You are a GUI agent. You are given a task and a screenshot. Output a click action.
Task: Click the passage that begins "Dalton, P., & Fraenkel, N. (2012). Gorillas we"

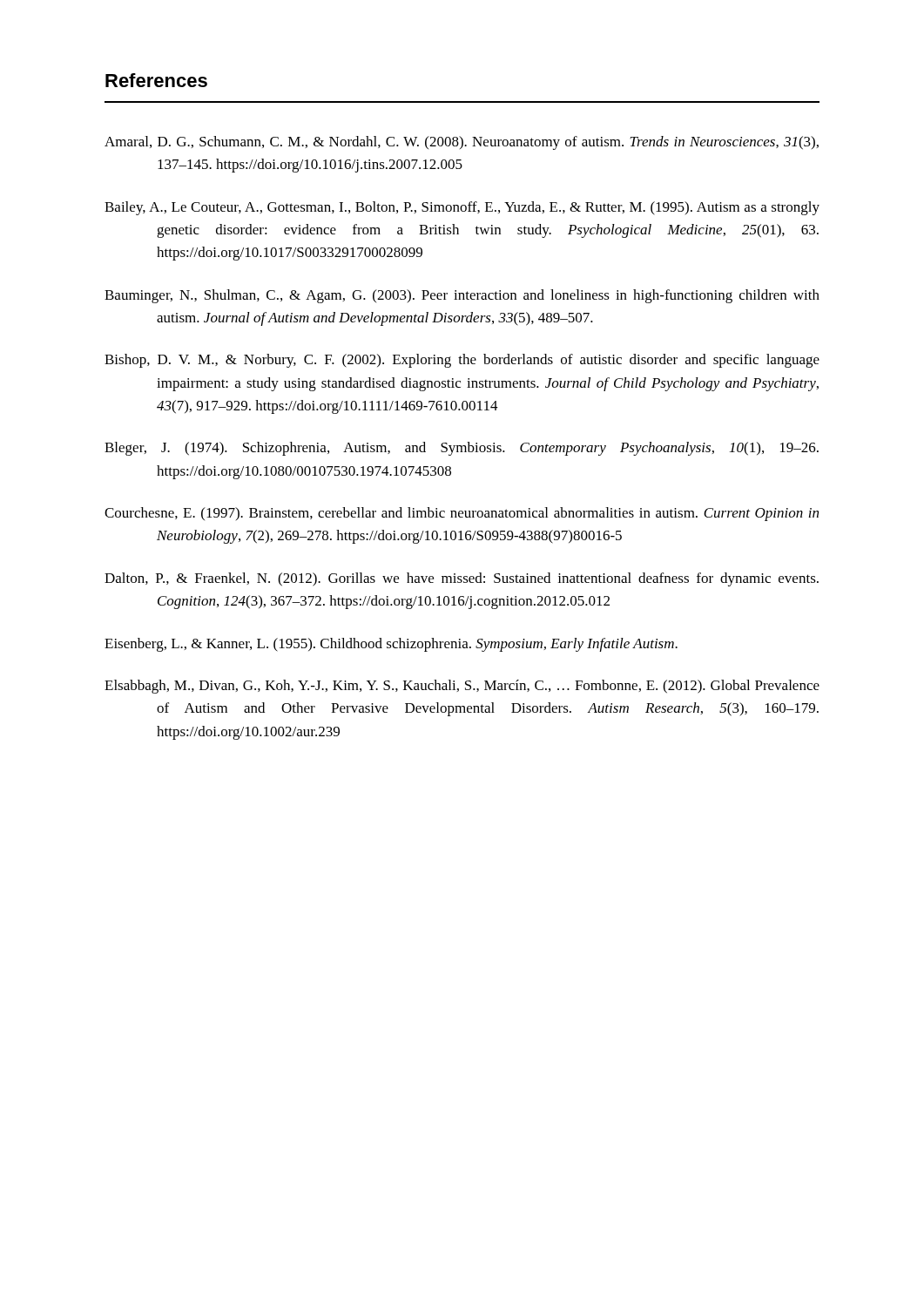coord(462,589)
